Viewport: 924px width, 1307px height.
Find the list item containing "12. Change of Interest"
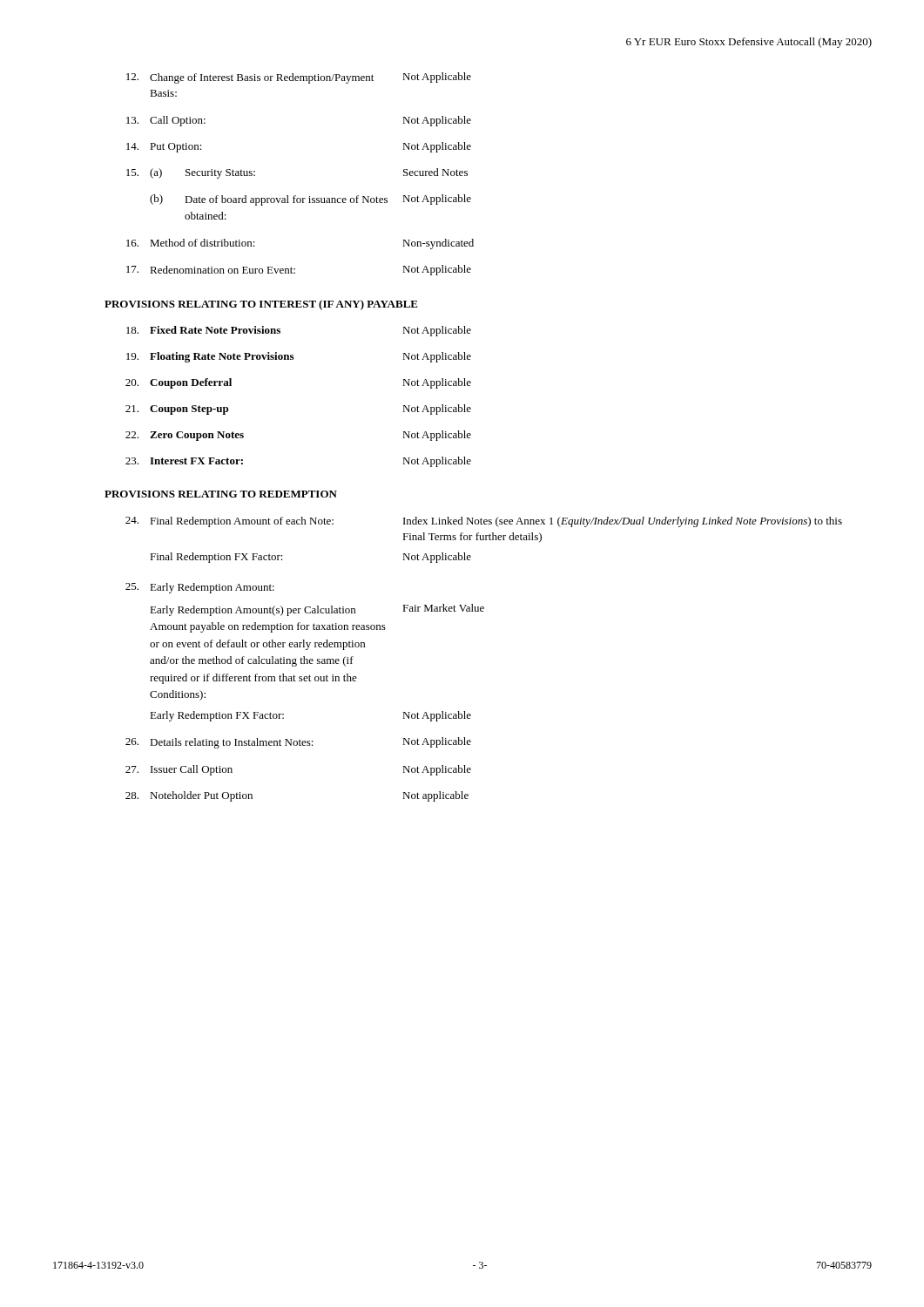click(x=479, y=86)
